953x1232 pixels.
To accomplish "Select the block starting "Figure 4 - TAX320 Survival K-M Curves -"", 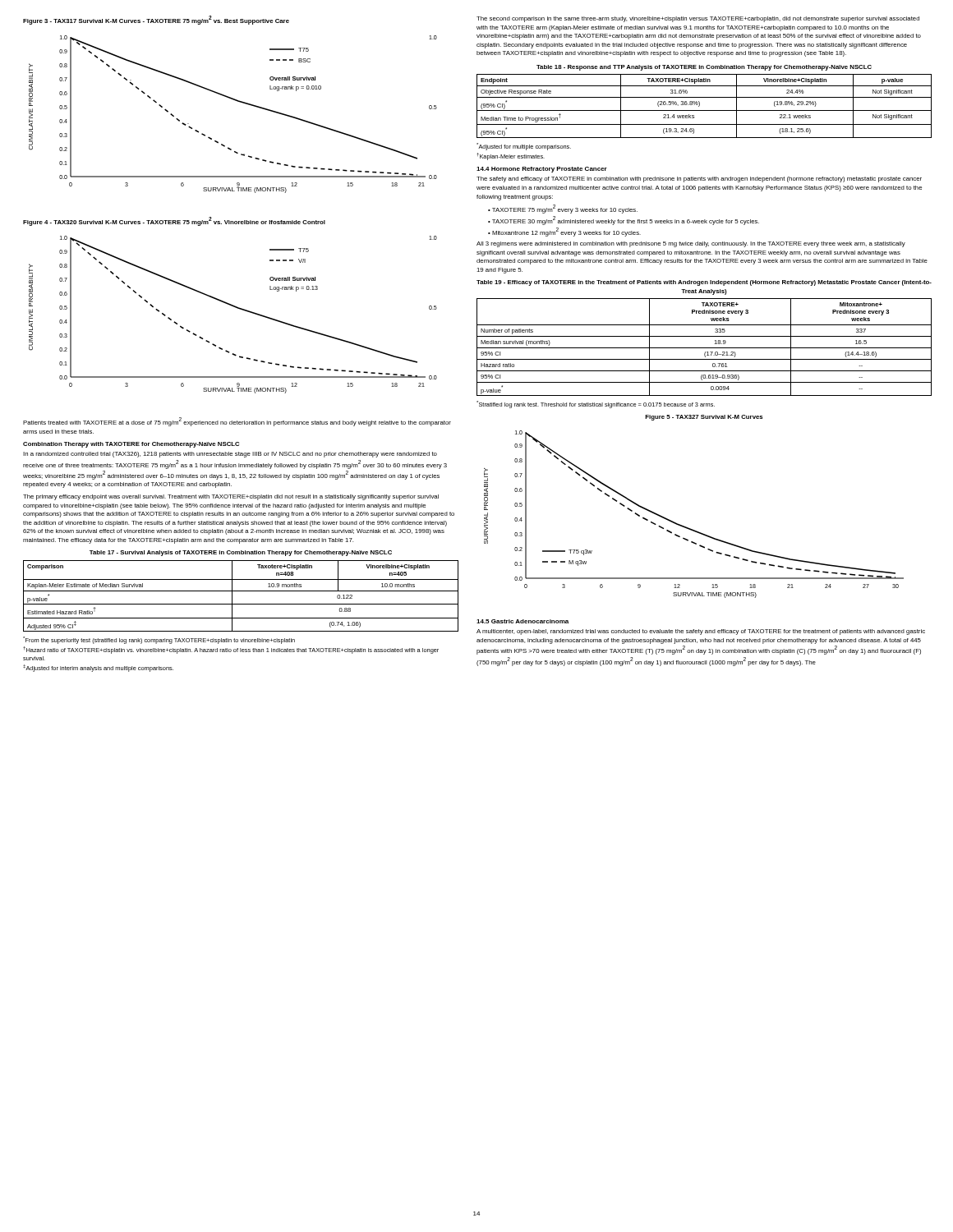I will tap(174, 221).
